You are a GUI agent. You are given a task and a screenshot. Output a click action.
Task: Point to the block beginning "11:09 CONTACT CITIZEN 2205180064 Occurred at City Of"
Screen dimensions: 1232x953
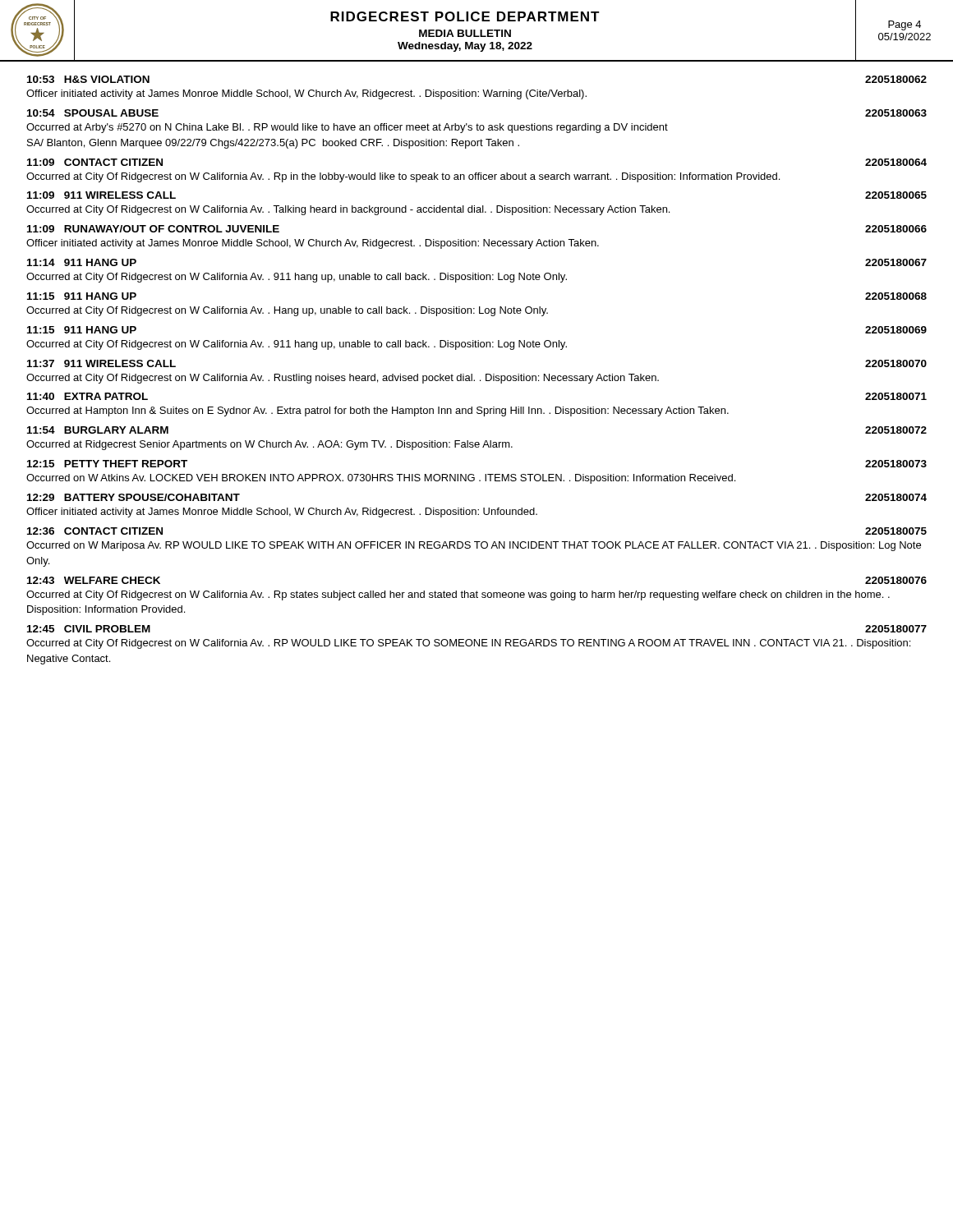[x=476, y=170]
